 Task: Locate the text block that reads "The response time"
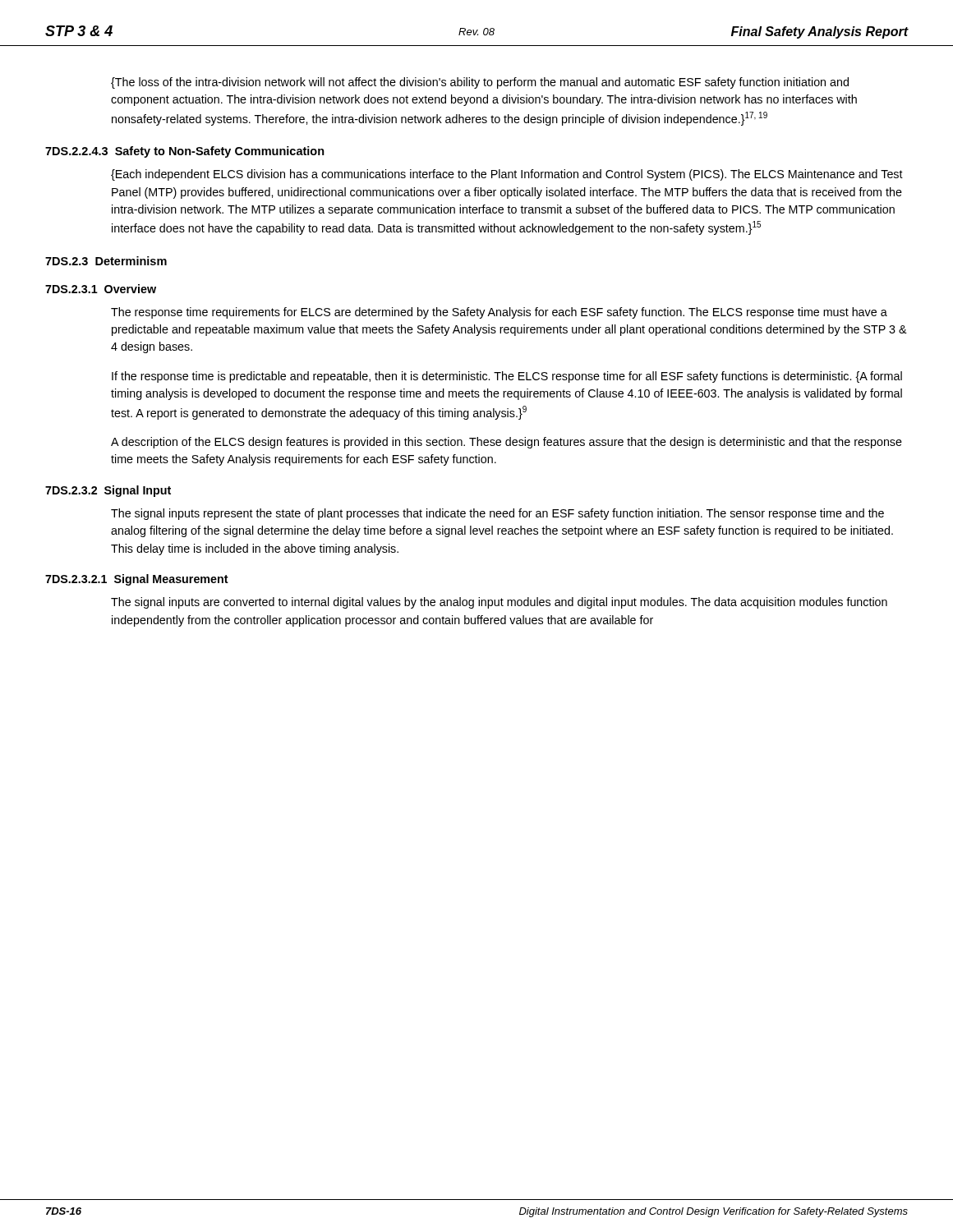pos(509,329)
